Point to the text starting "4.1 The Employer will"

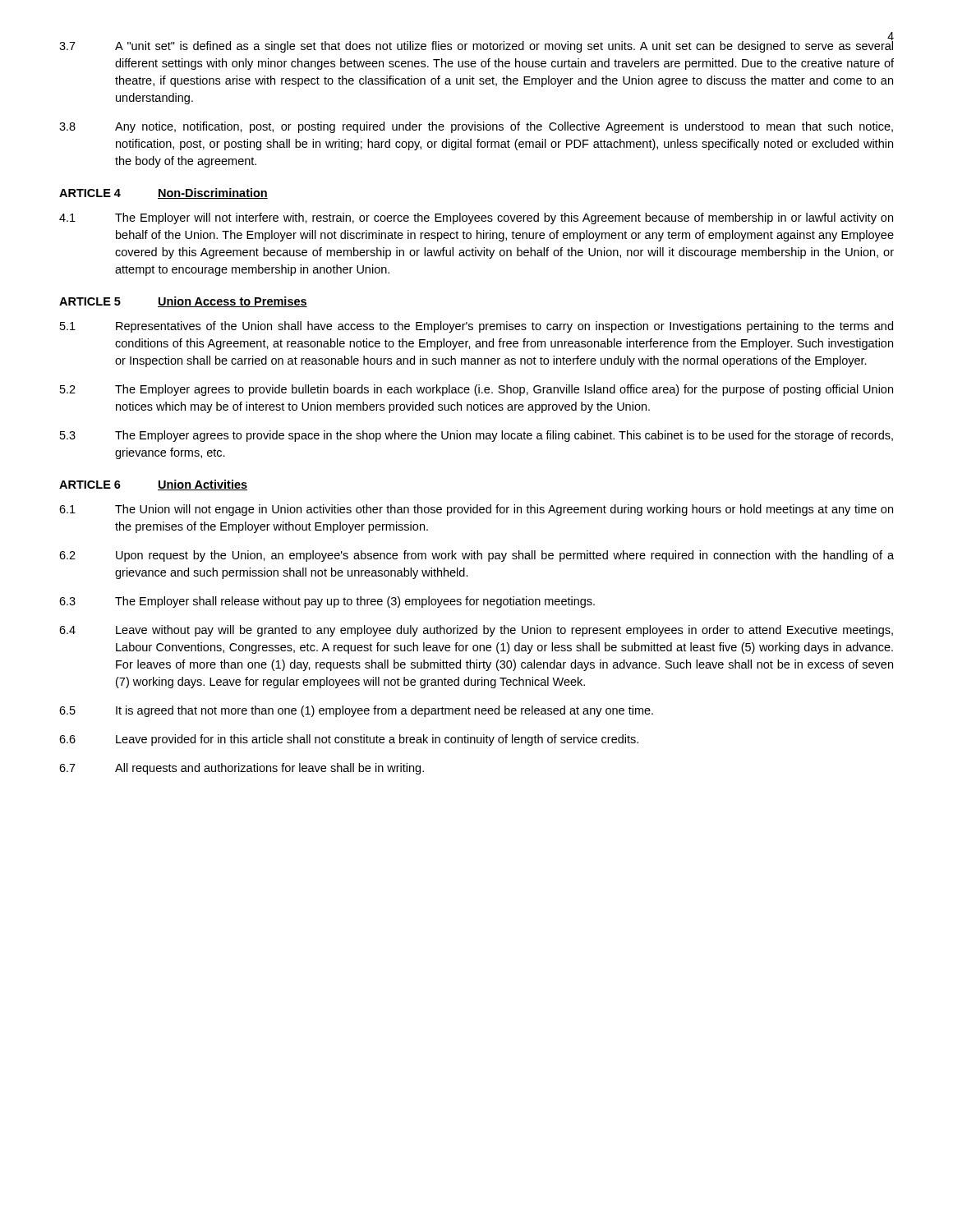(x=476, y=244)
